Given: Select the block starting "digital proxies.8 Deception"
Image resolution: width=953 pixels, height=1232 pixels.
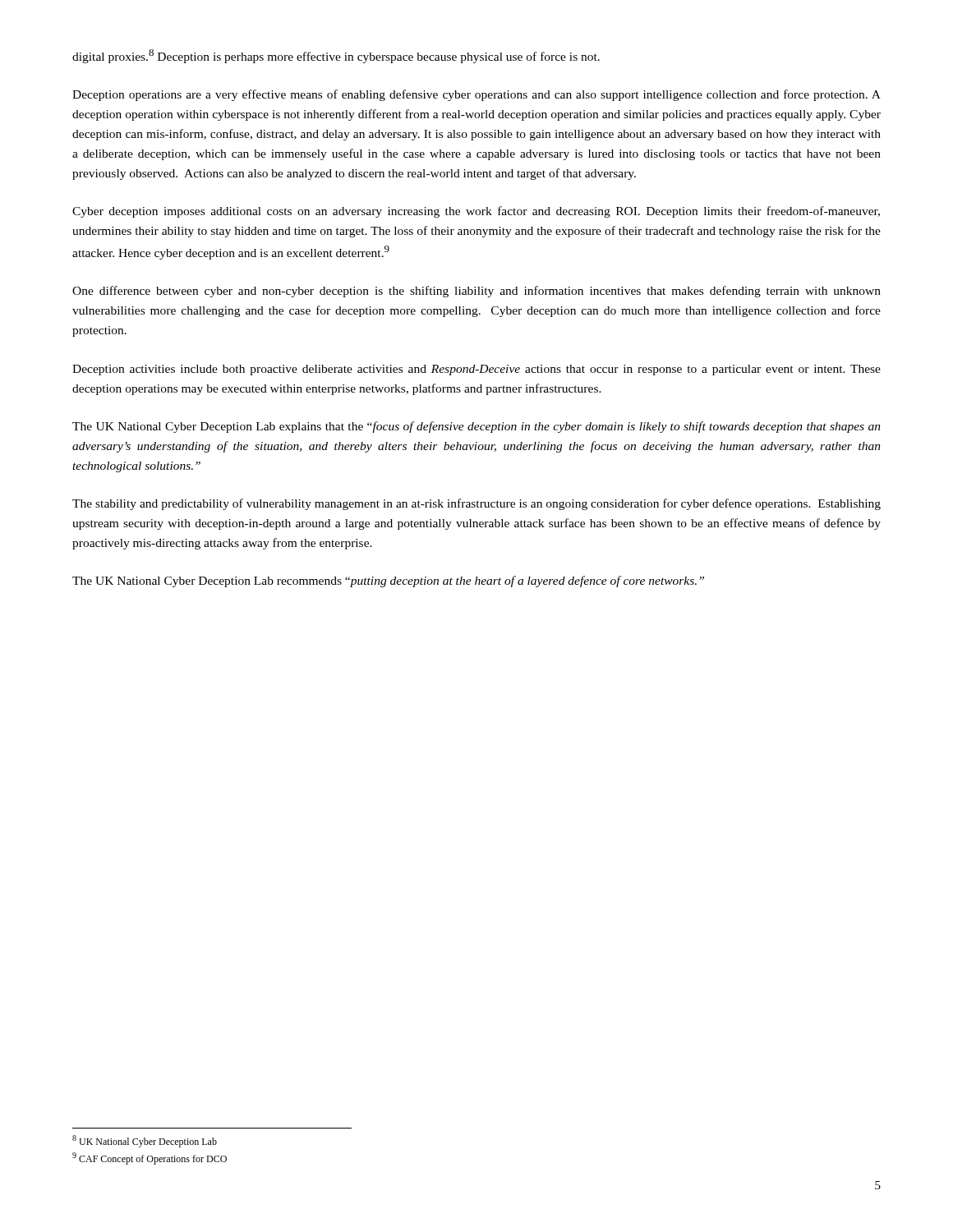Looking at the screenshot, I should pyautogui.click(x=476, y=56).
